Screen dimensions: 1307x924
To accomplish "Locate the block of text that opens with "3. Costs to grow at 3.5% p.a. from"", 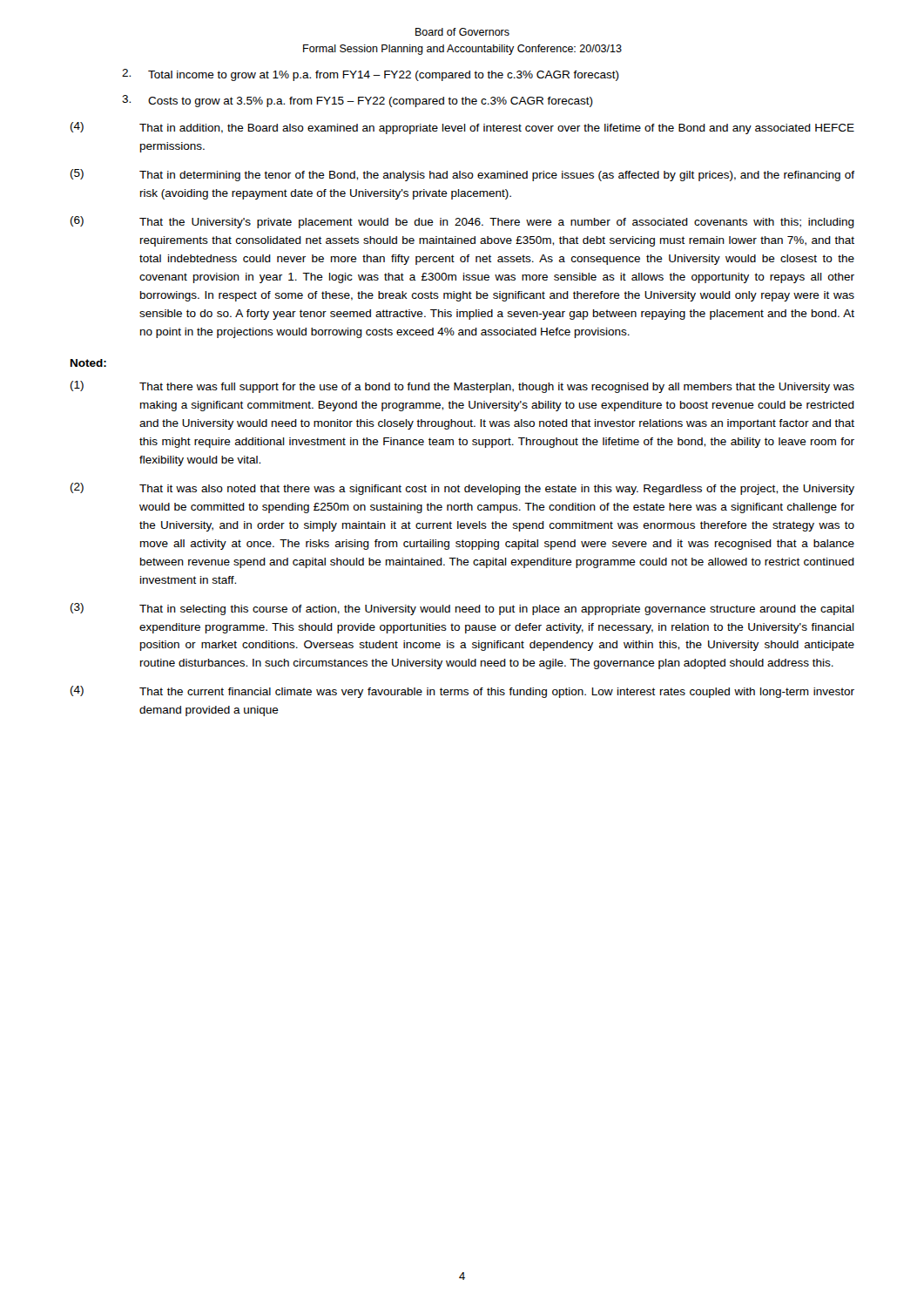I will pyautogui.click(x=488, y=102).
